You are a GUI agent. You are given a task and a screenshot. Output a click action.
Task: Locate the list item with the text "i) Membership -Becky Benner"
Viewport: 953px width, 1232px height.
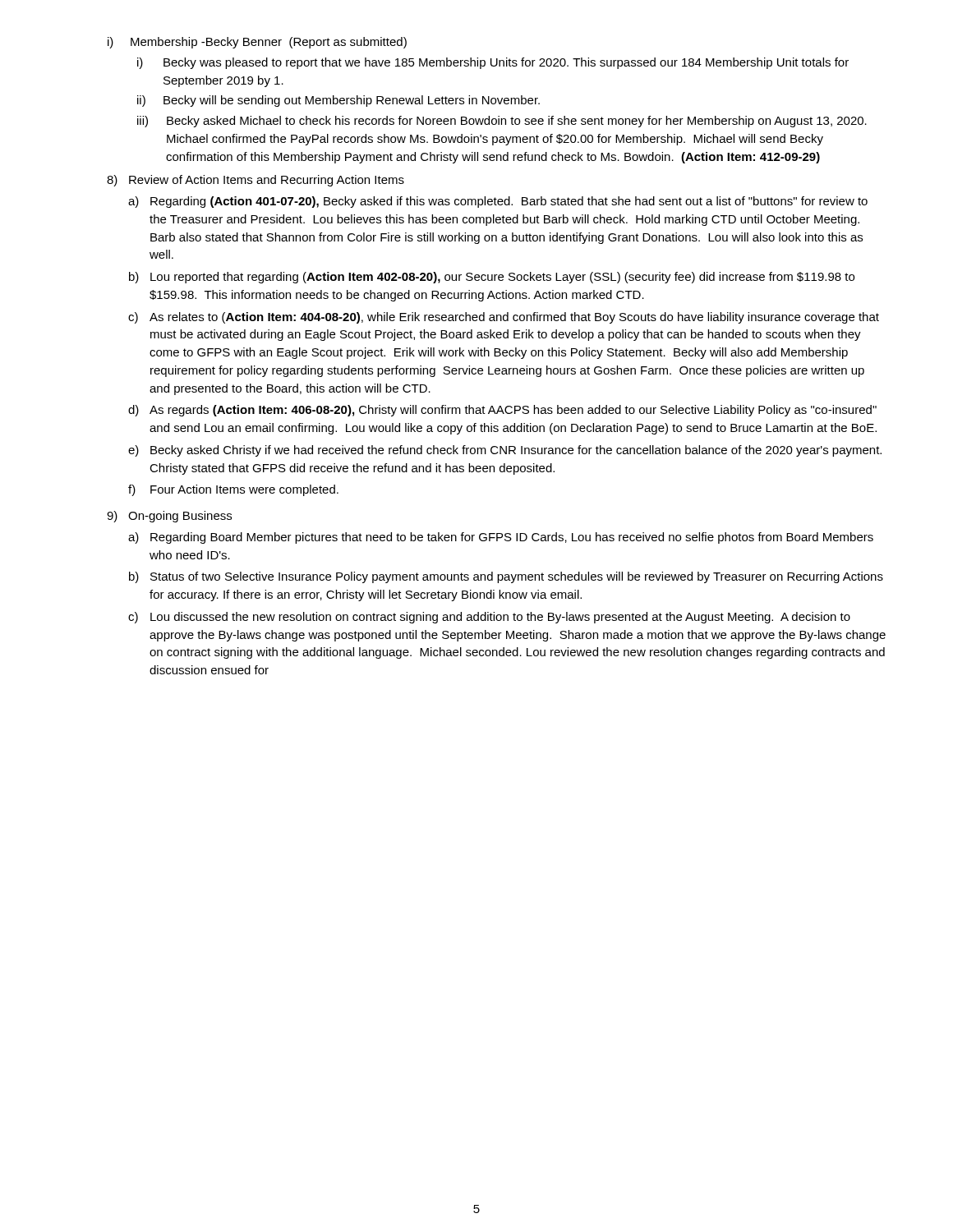tap(497, 100)
